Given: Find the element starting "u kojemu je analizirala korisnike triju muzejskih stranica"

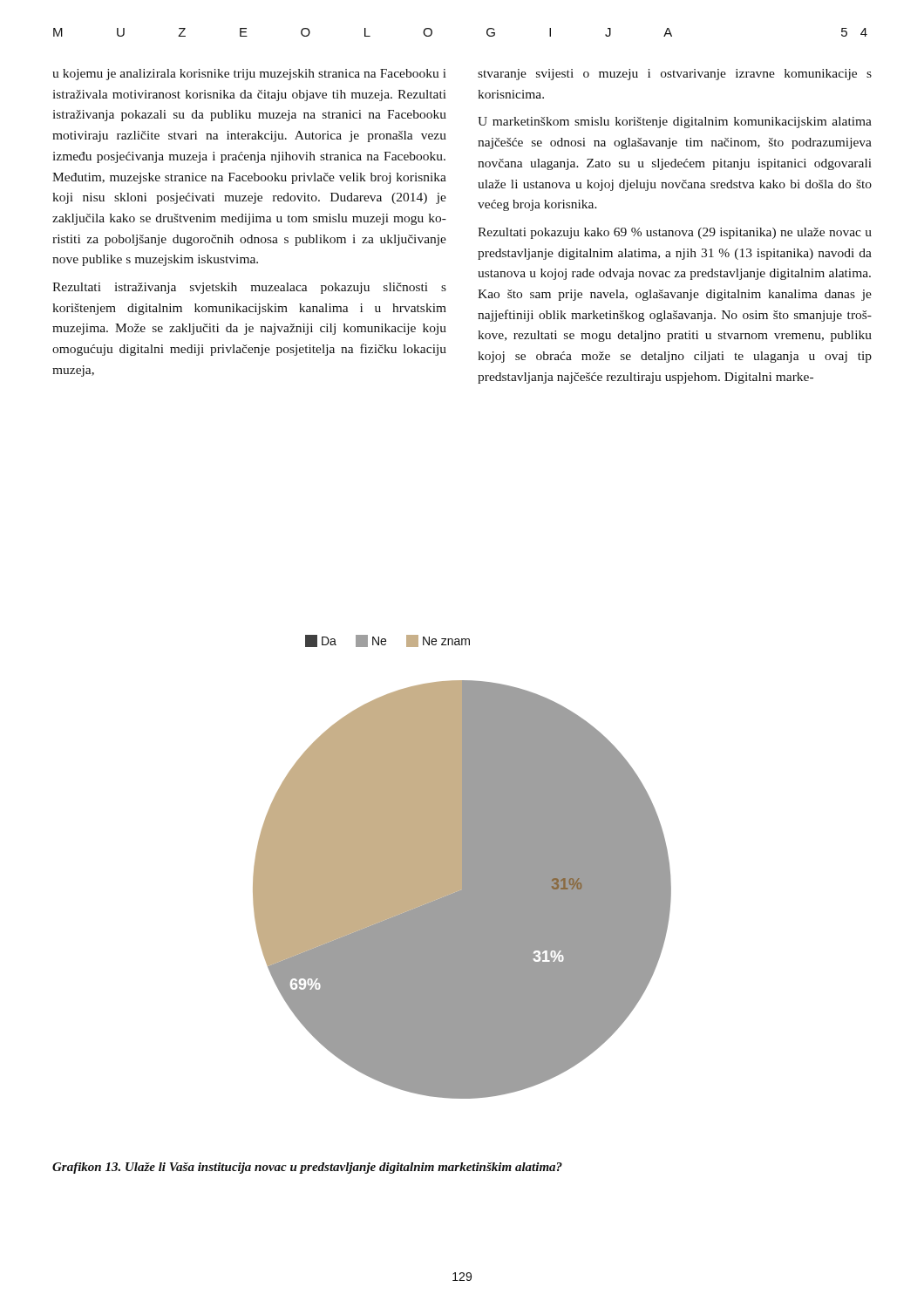Looking at the screenshot, I should (249, 221).
